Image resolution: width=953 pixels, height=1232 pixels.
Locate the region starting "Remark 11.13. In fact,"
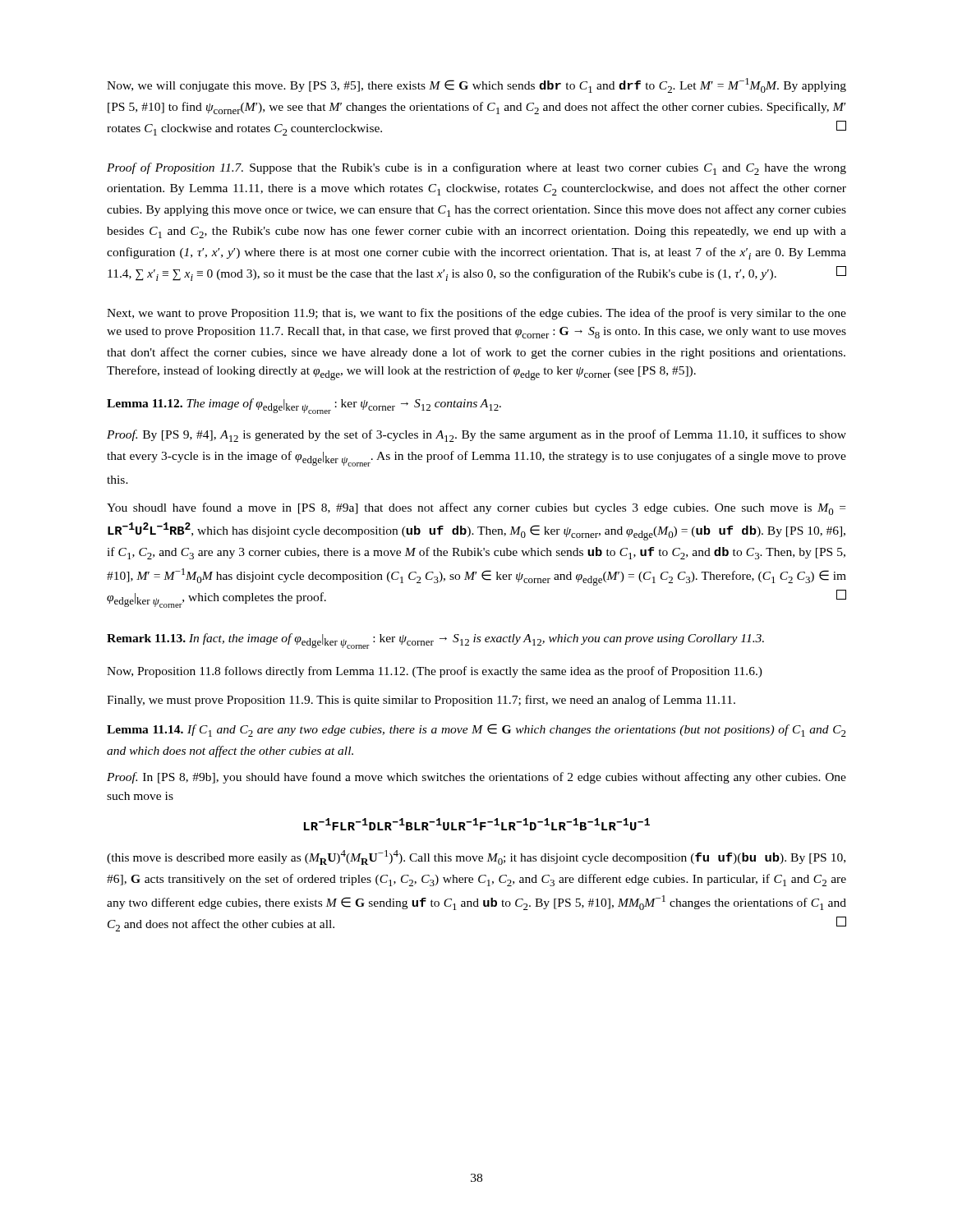476,641
